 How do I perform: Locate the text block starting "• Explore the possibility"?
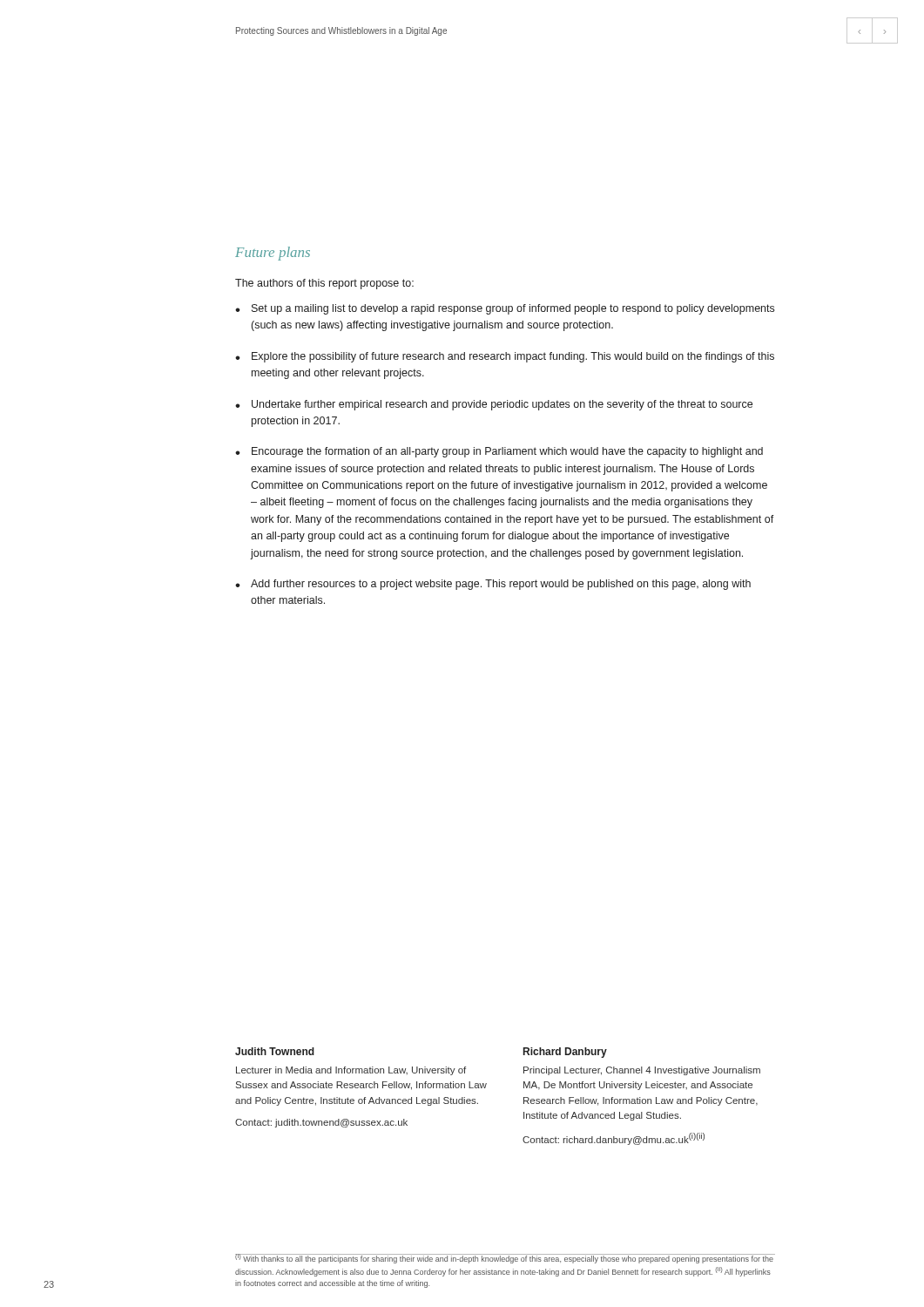point(505,365)
